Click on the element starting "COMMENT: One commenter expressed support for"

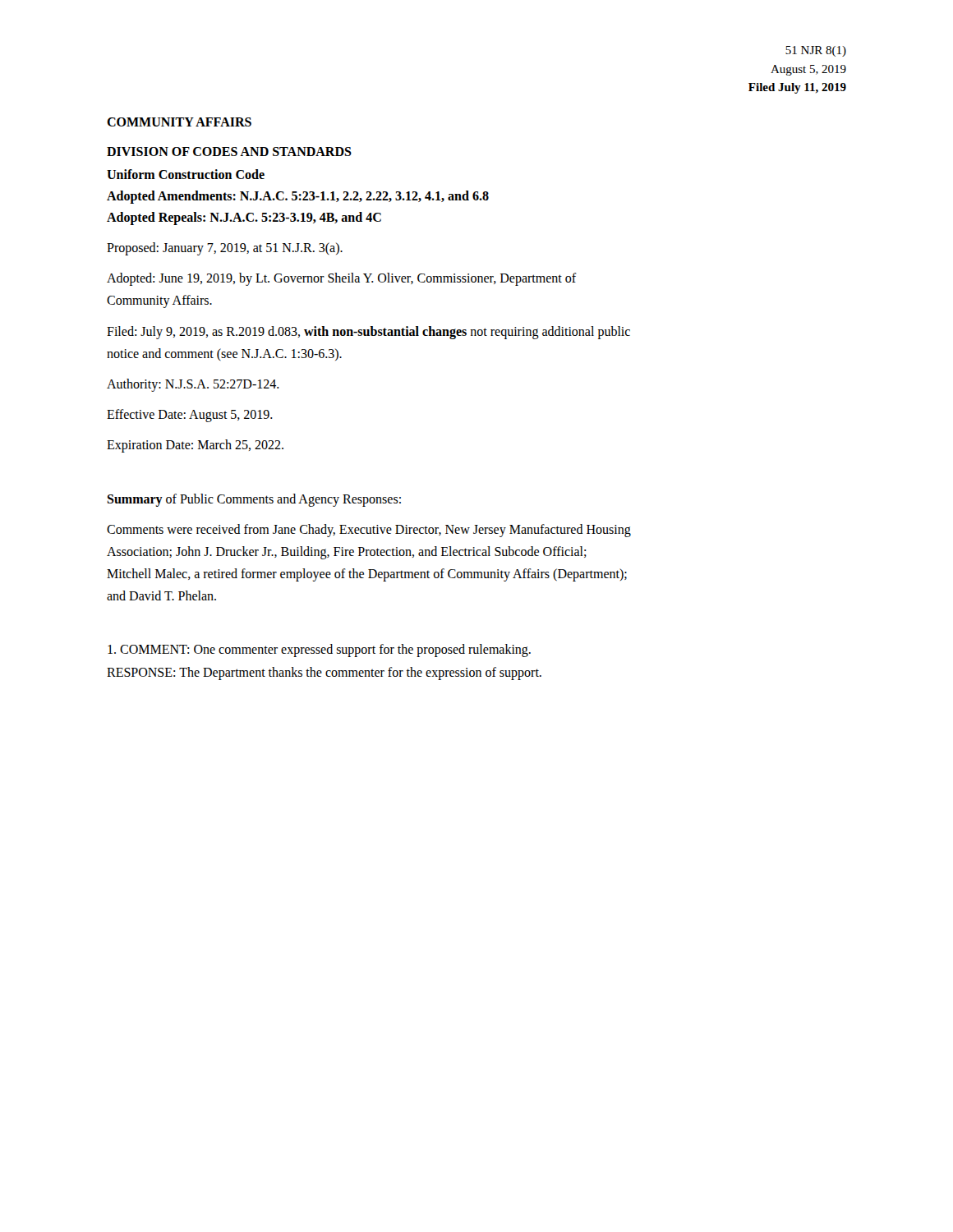point(319,650)
